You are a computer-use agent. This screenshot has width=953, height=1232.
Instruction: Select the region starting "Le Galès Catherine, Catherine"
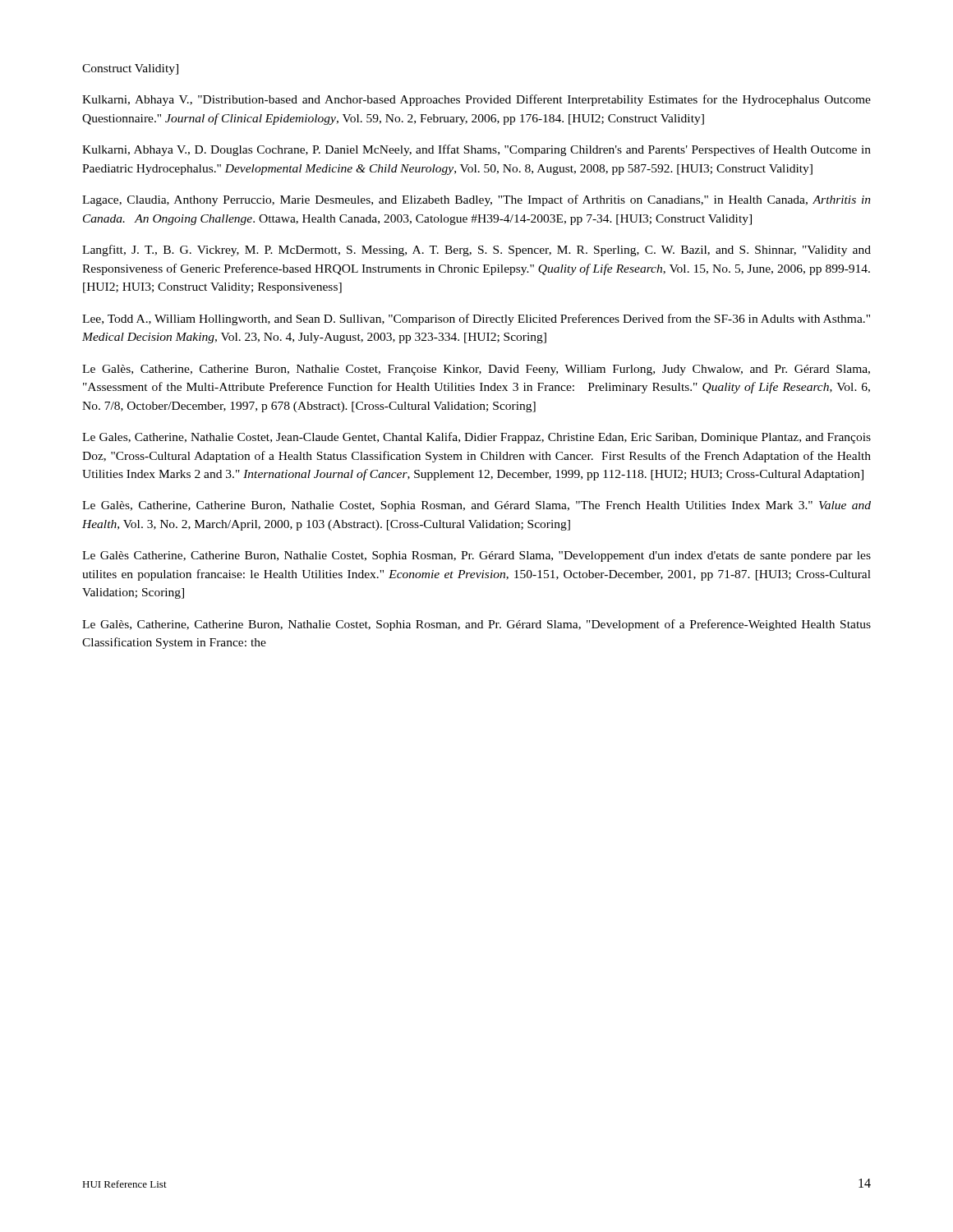[x=476, y=574]
